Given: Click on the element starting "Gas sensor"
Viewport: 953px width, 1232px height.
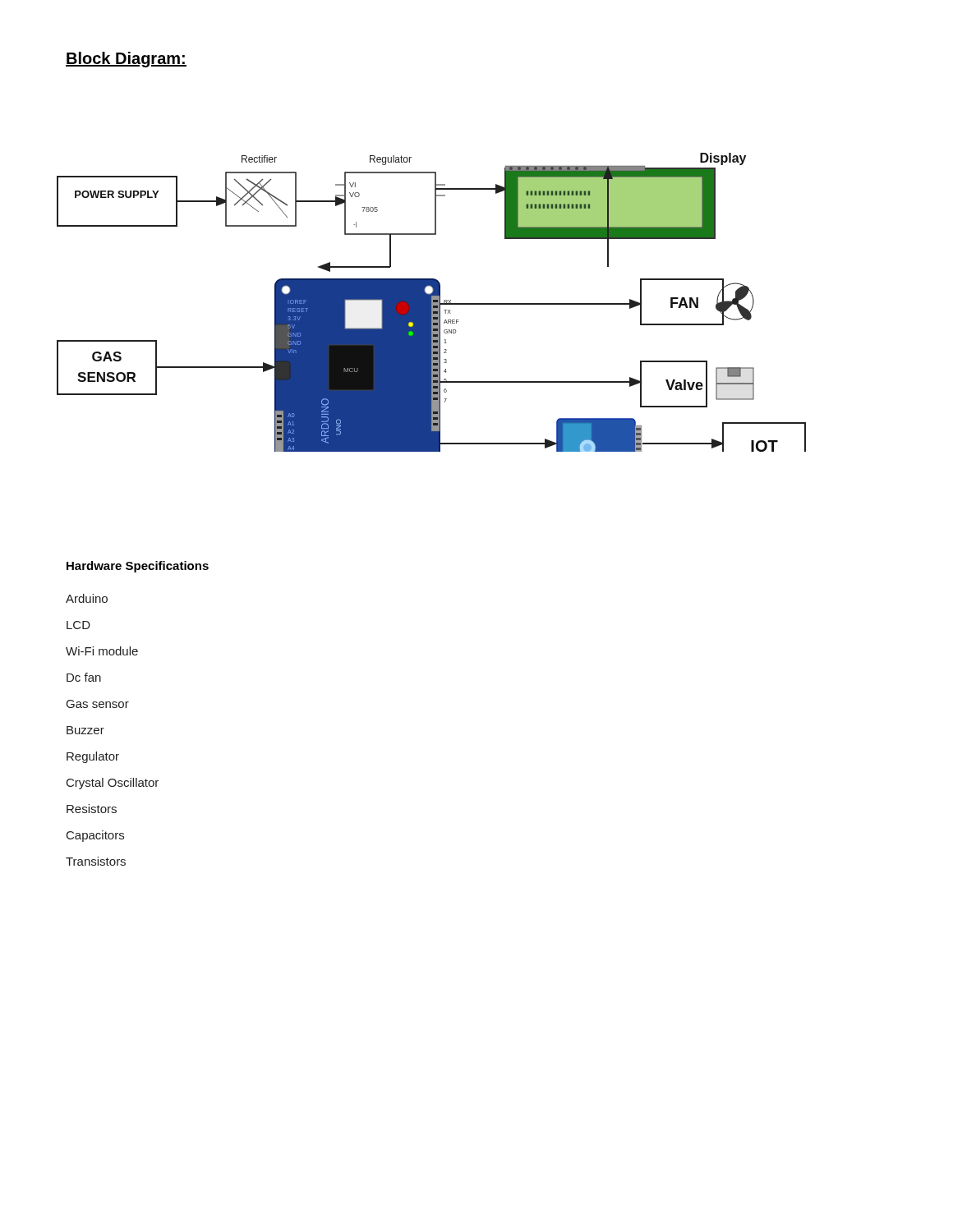Looking at the screenshot, I should coord(97,703).
